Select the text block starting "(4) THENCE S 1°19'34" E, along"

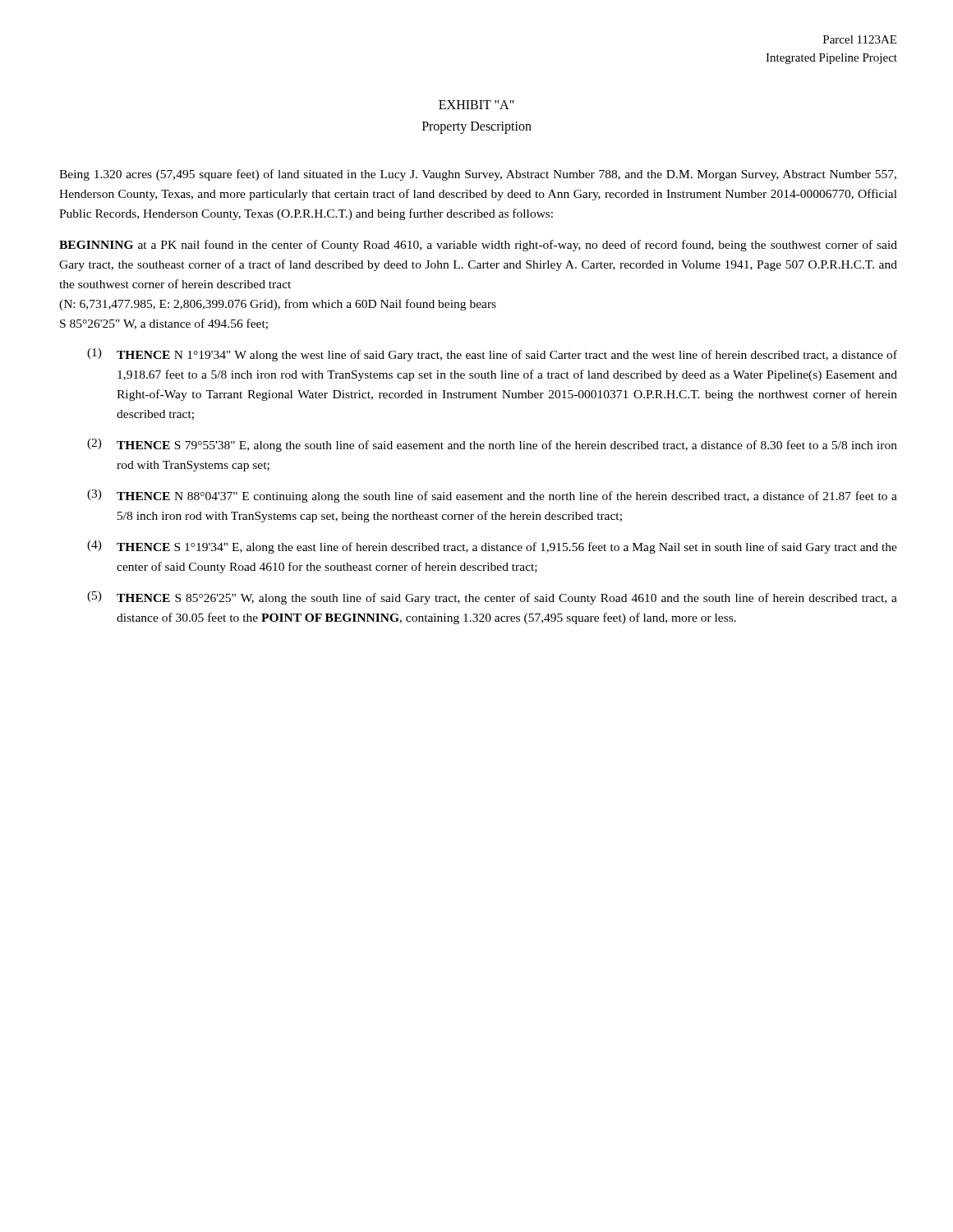tap(478, 557)
